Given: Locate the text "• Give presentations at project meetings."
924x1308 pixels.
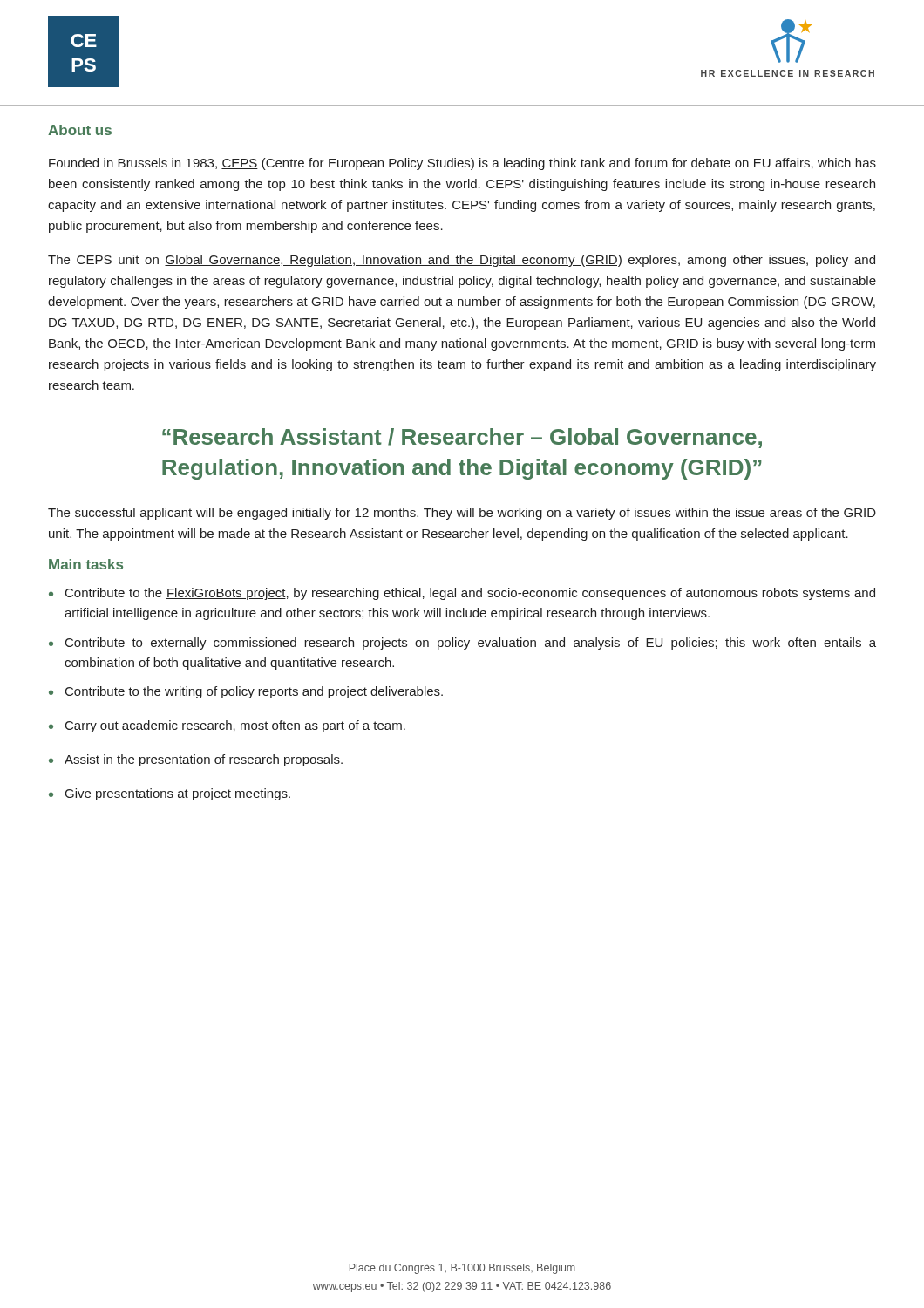Looking at the screenshot, I should (x=170, y=794).
